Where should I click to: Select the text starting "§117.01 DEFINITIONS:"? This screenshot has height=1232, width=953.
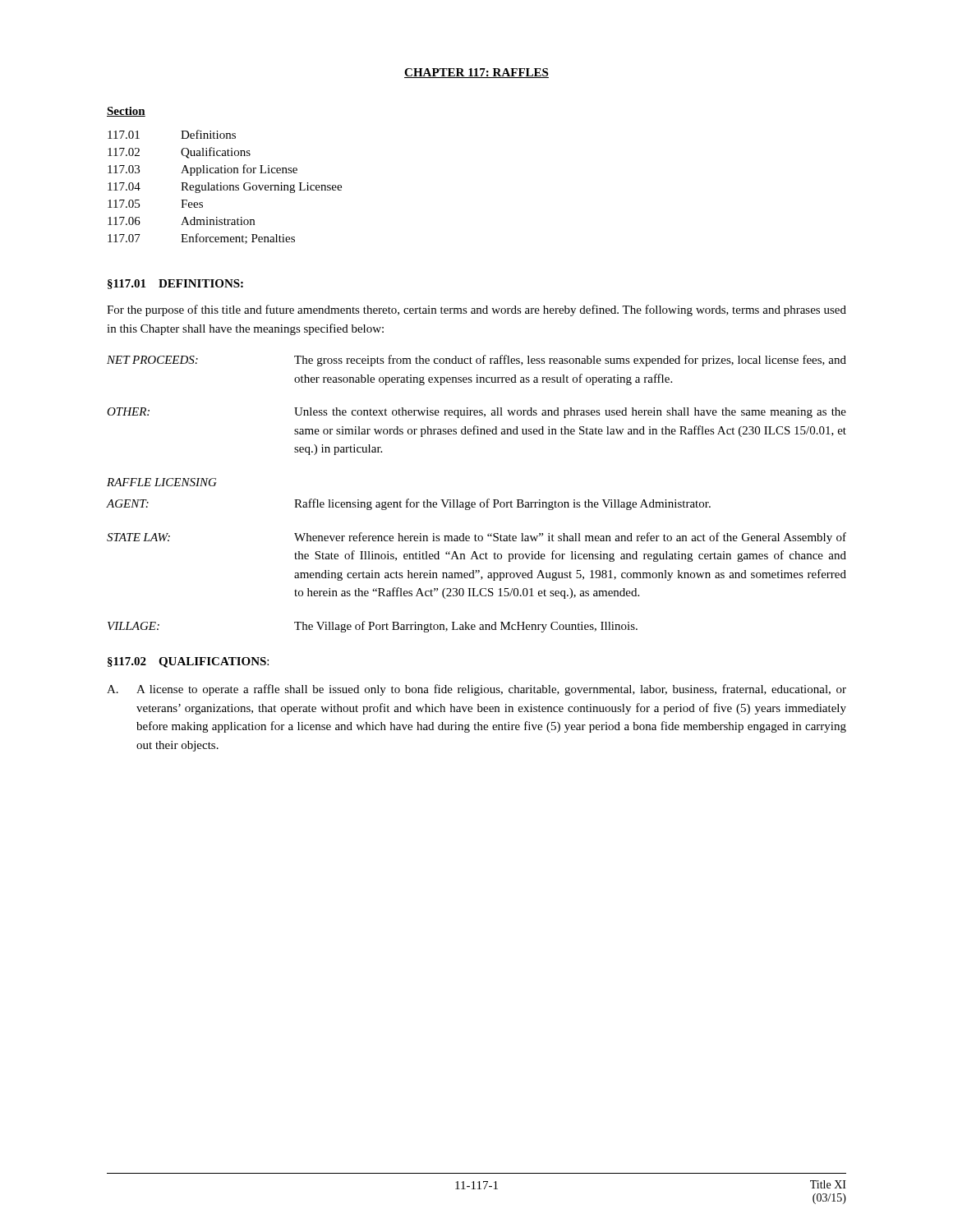tap(175, 283)
